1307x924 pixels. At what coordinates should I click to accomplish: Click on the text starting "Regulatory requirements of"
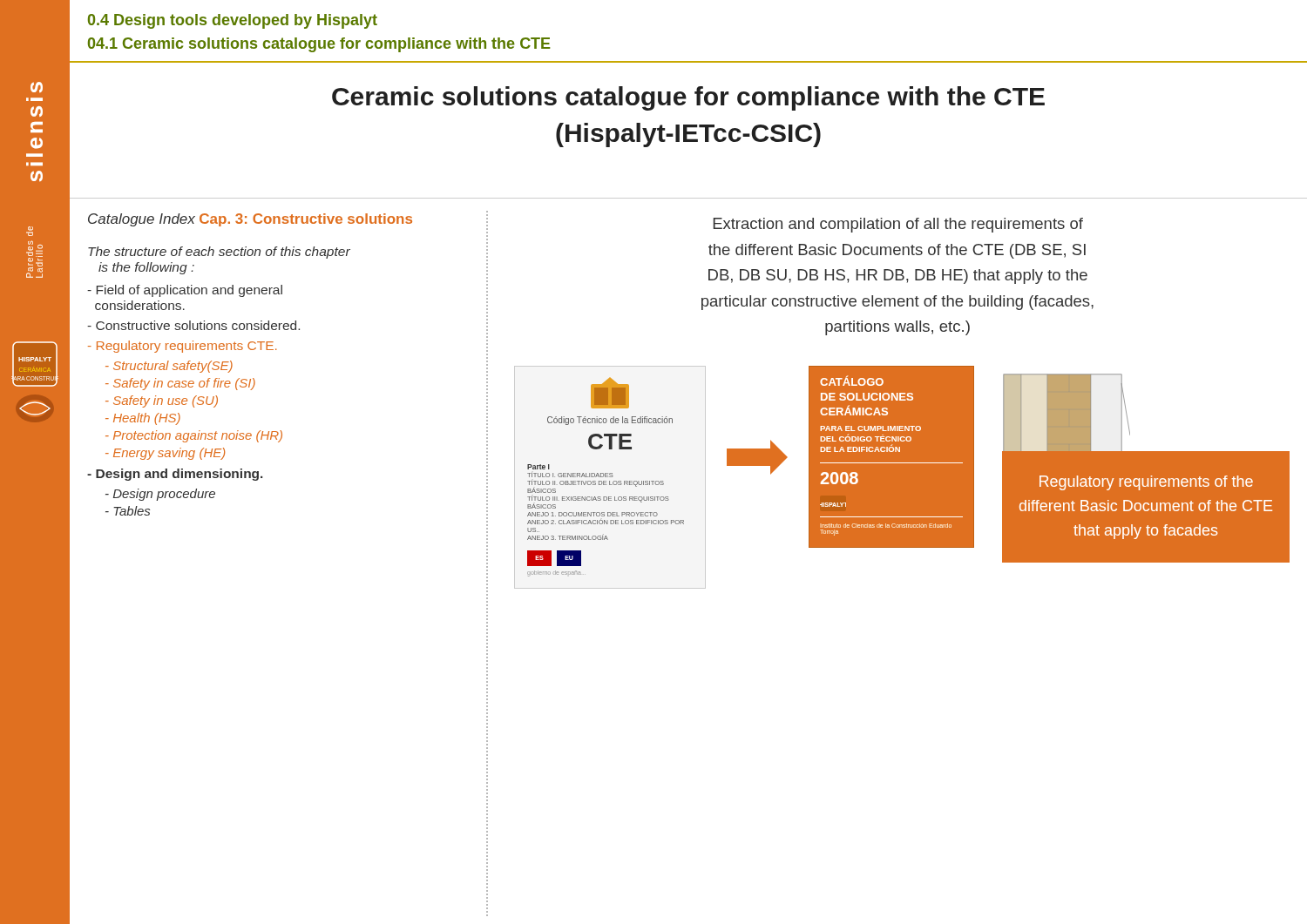pyautogui.click(x=1146, y=506)
